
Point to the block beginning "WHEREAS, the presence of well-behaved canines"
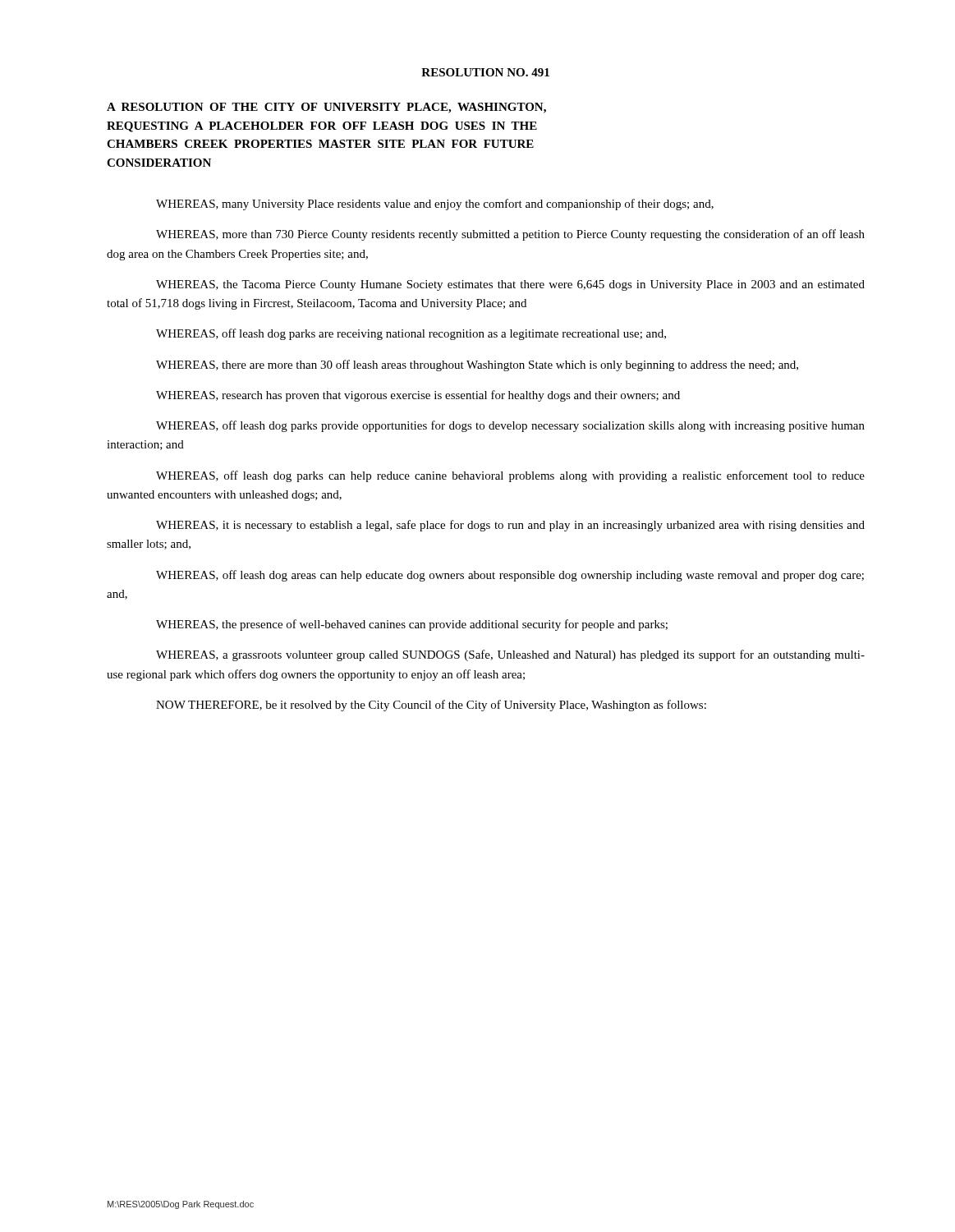[x=412, y=624]
